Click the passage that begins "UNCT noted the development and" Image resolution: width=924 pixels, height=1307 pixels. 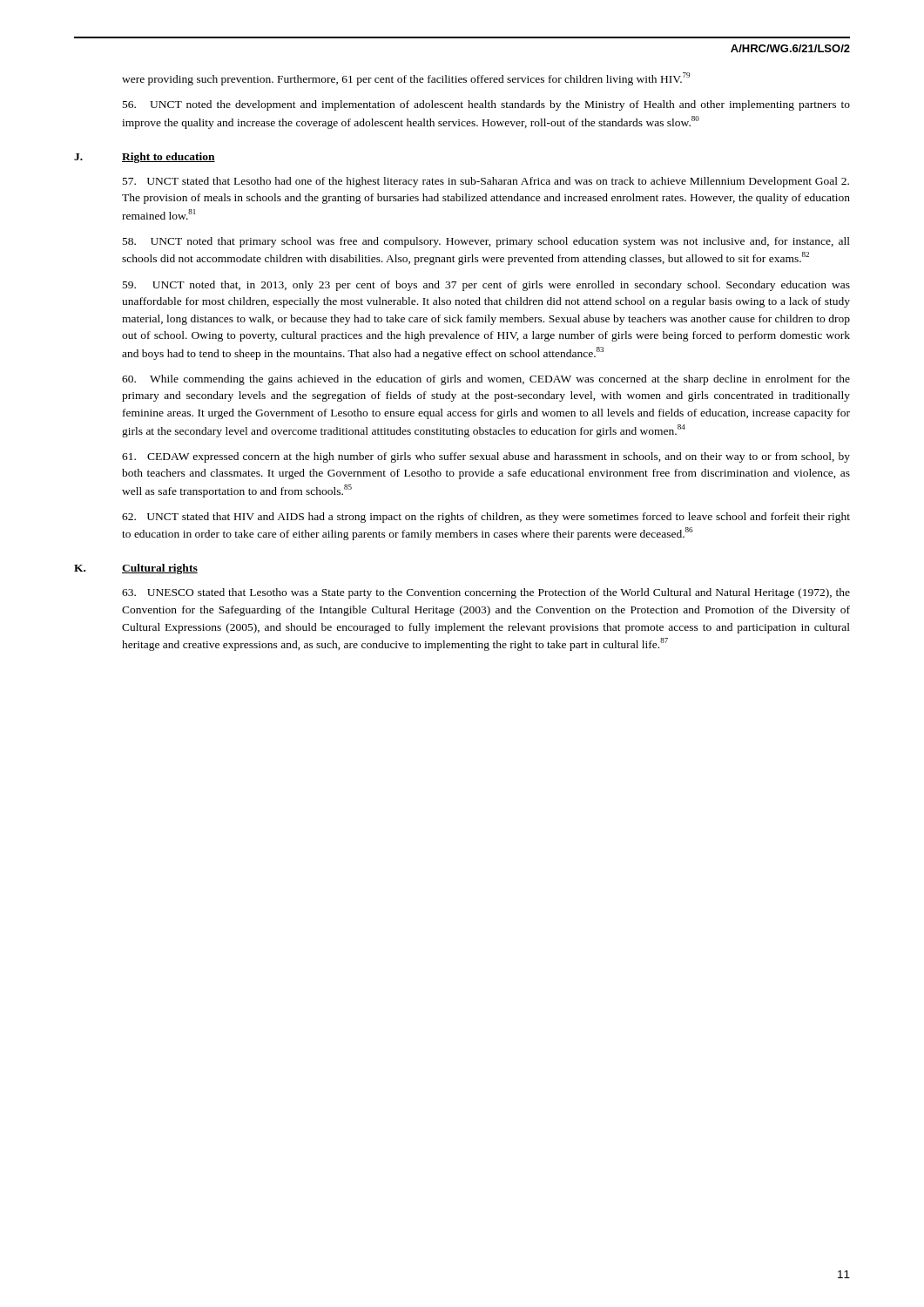pyautogui.click(x=486, y=113)
